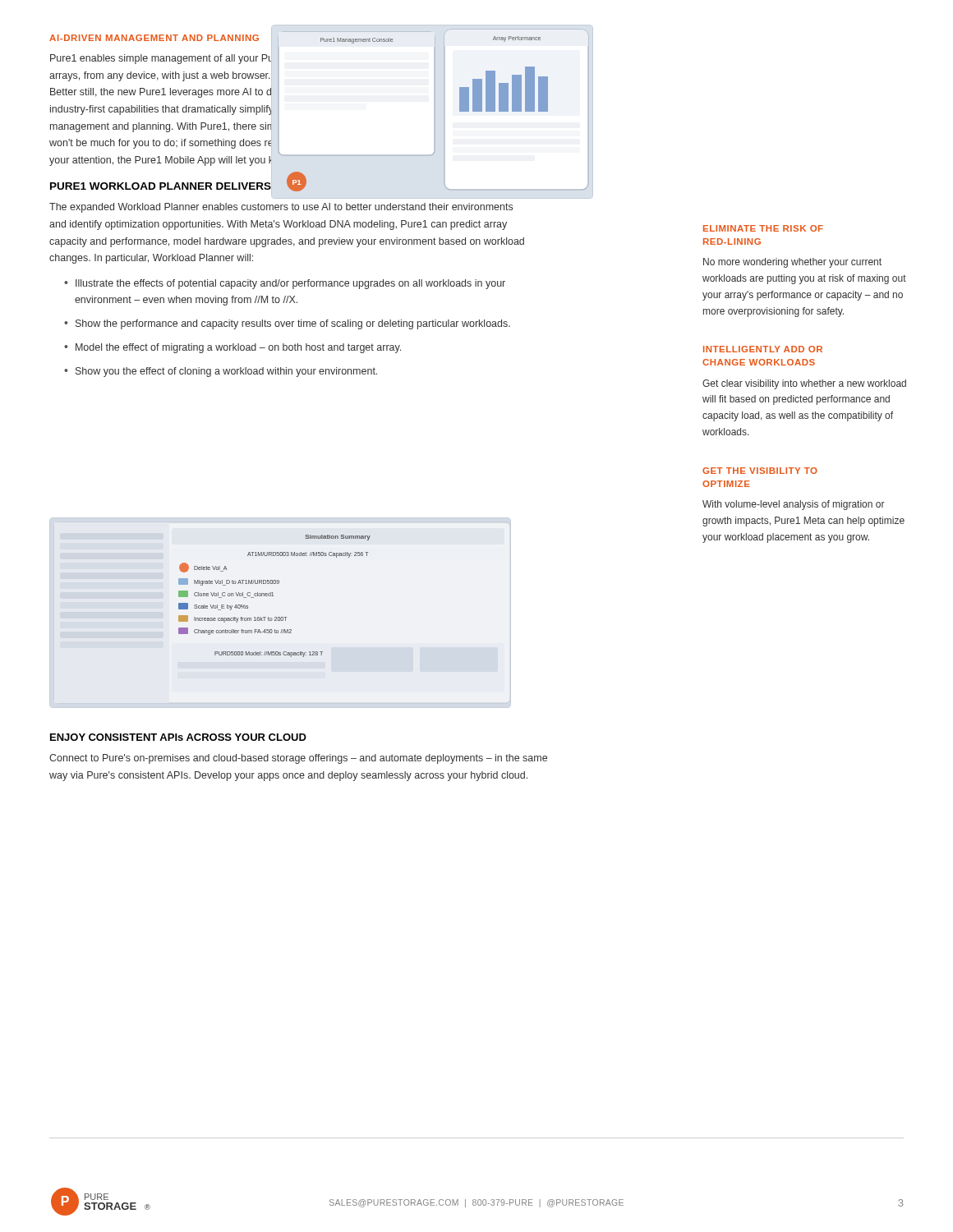This screenshot has width=953, height=1232.
Task: Point to the element starting "• Show the performance and"
Action: (x=287, y=323)
